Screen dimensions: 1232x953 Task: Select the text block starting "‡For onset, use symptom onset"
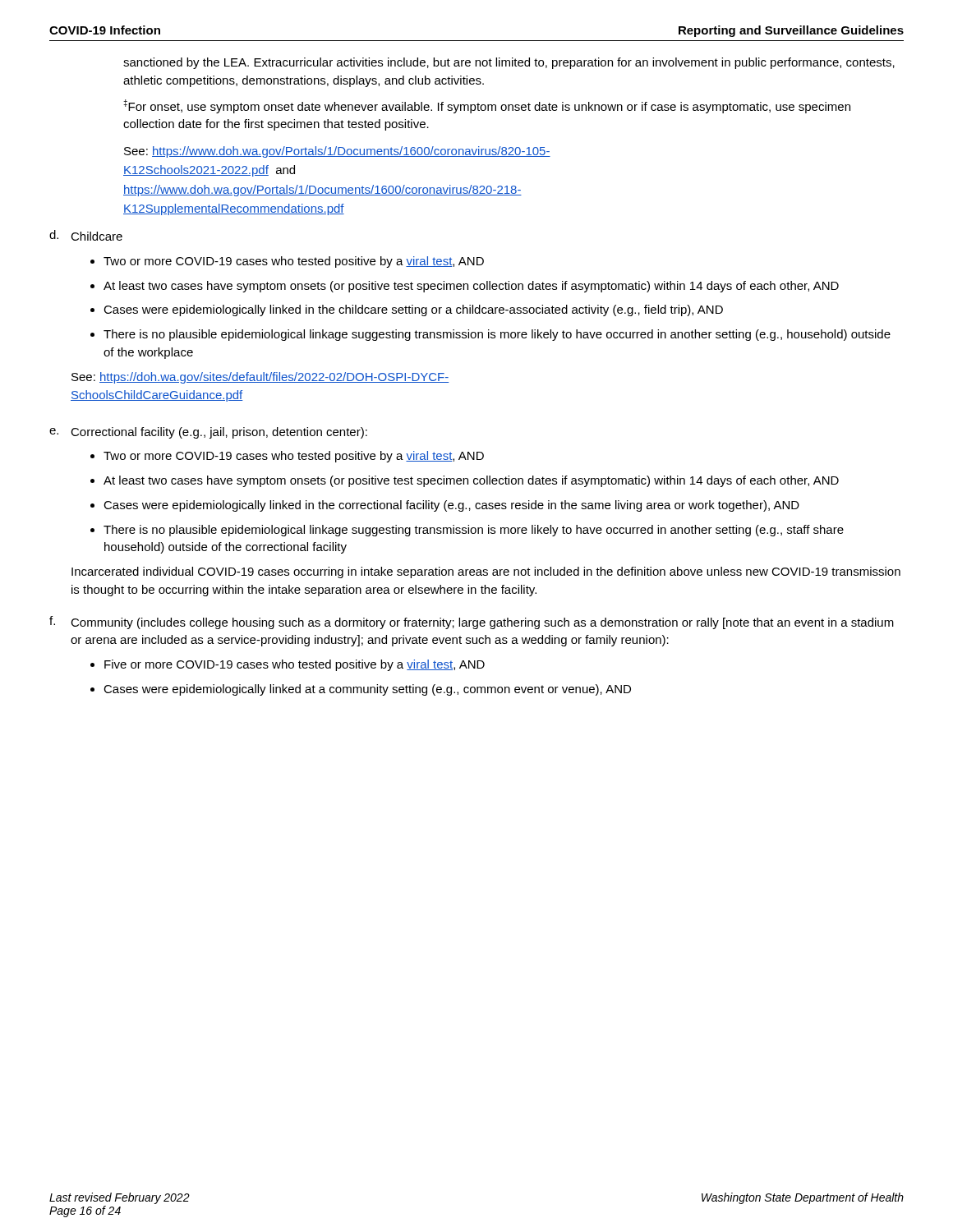[x=487, y=115]
